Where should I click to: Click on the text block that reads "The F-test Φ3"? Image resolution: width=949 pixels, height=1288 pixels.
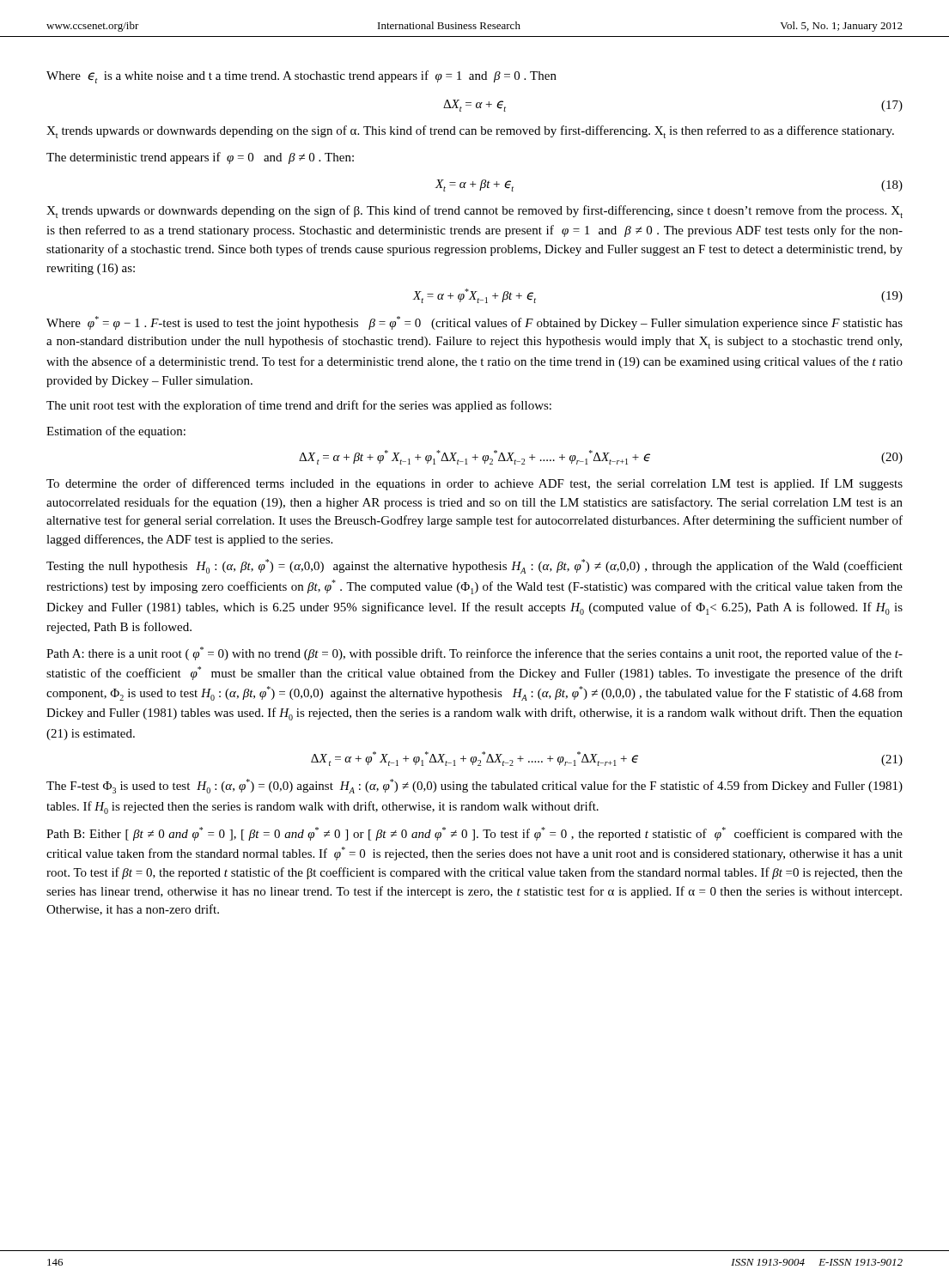(x=474, y=796)
